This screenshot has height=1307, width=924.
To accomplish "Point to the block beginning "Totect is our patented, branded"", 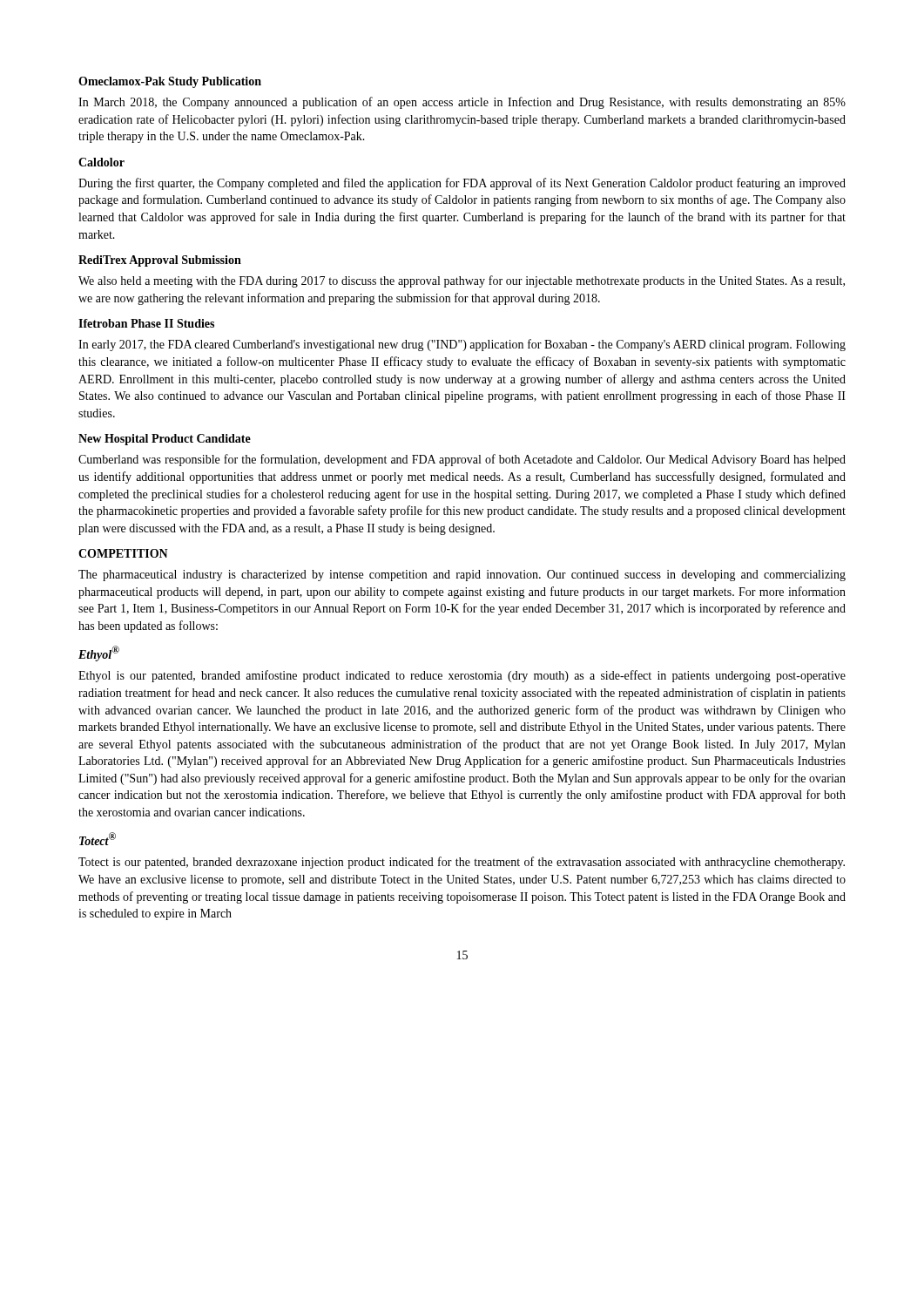I will (x=462, y=888).
